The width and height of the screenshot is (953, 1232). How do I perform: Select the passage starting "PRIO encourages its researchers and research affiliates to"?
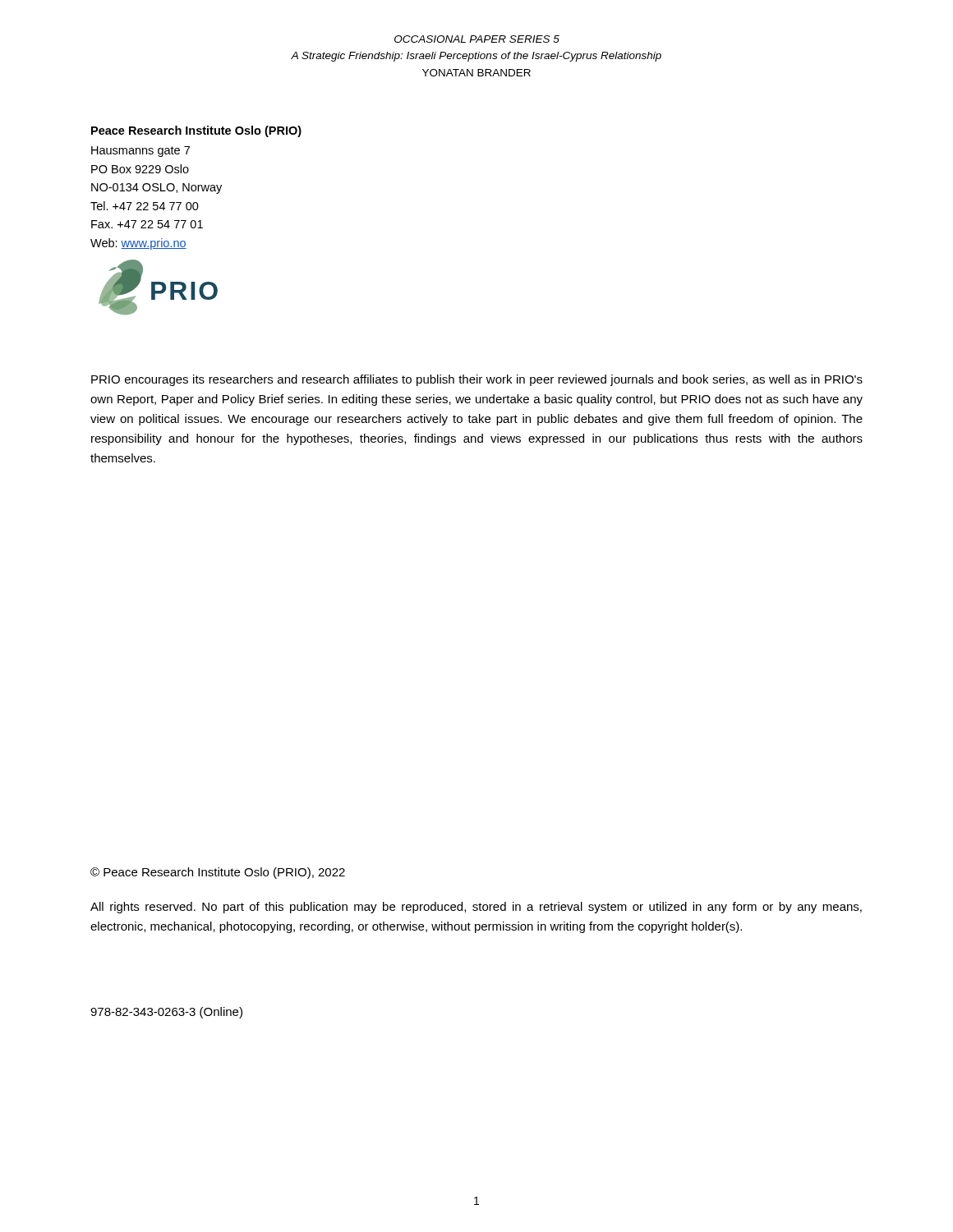476,418
